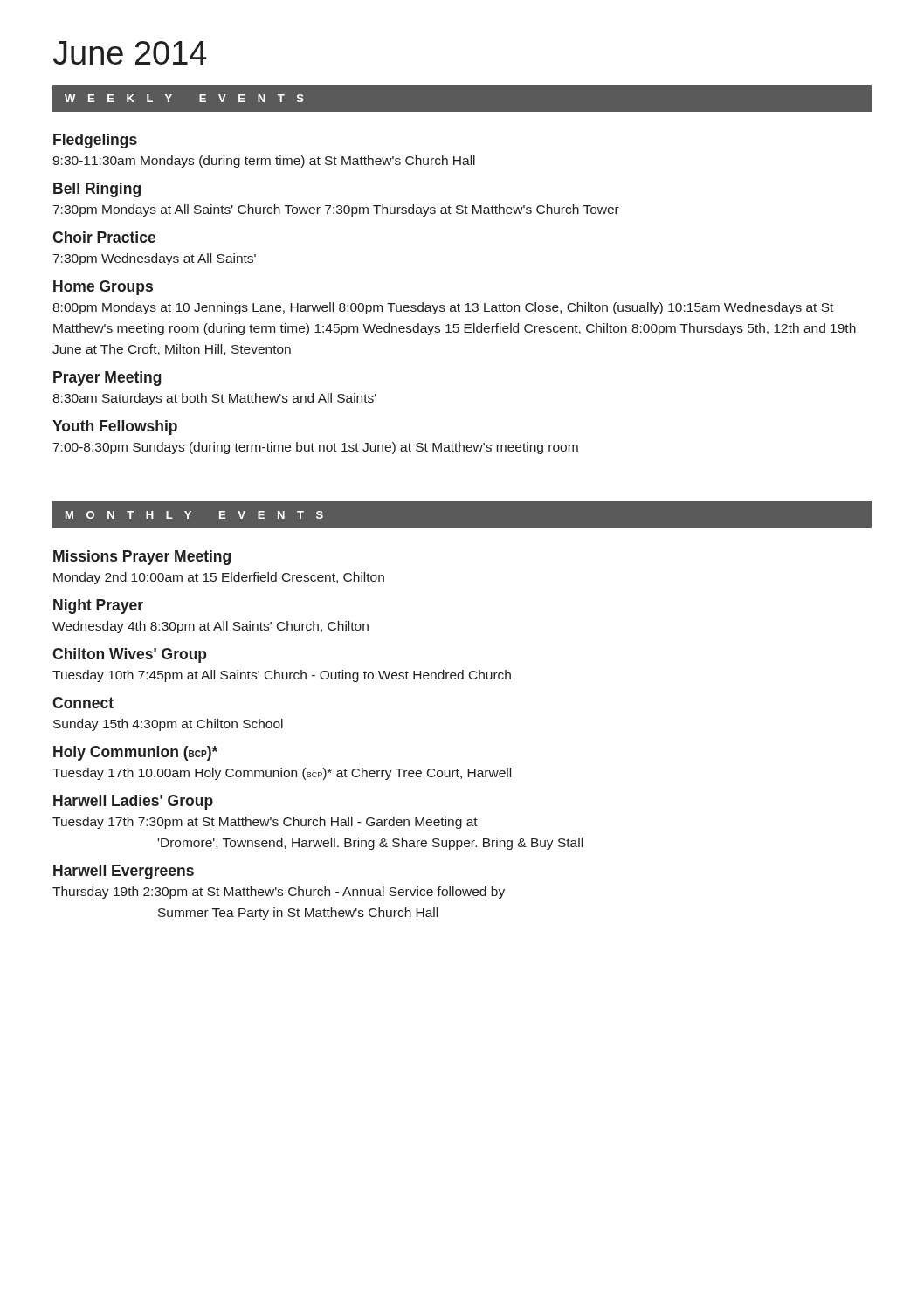
Task: Find the passage starting "W E E K L Y E V"
Action: tap(462, 98)
